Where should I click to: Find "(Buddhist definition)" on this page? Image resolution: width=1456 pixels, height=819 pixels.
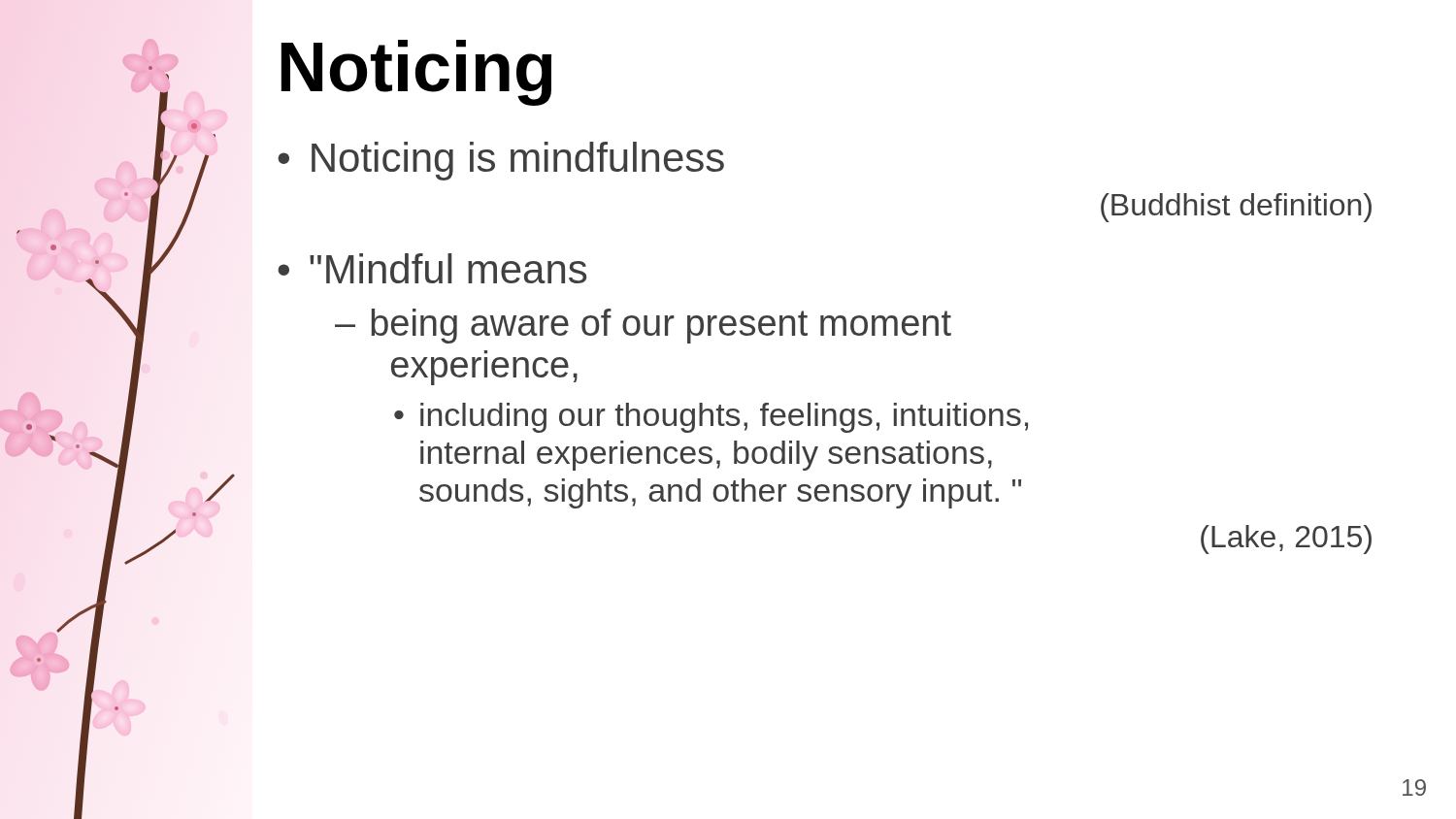pos(1236,205)
